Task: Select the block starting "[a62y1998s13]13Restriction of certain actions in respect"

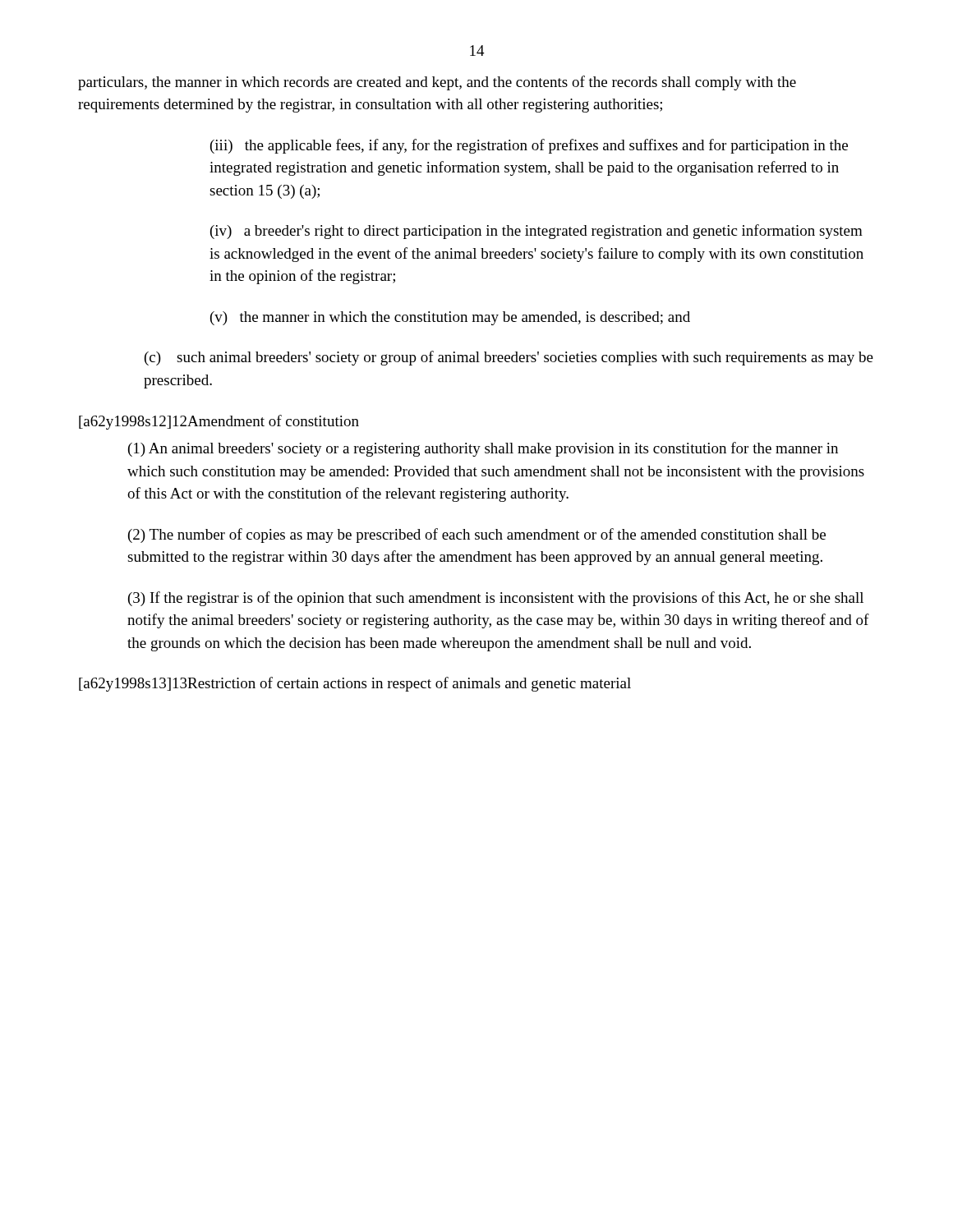Action: [355, 683]
